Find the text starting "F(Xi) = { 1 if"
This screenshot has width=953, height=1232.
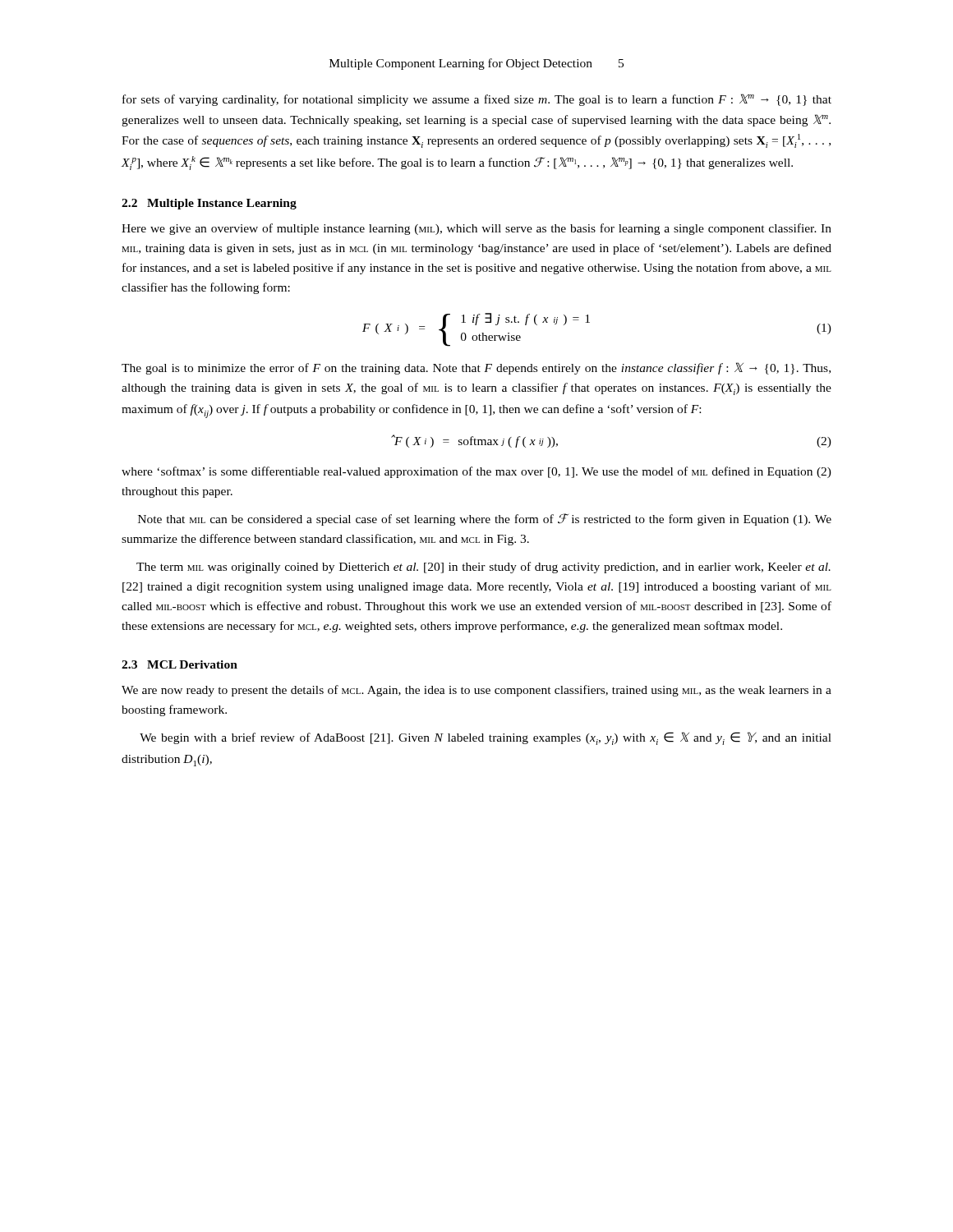597,328
